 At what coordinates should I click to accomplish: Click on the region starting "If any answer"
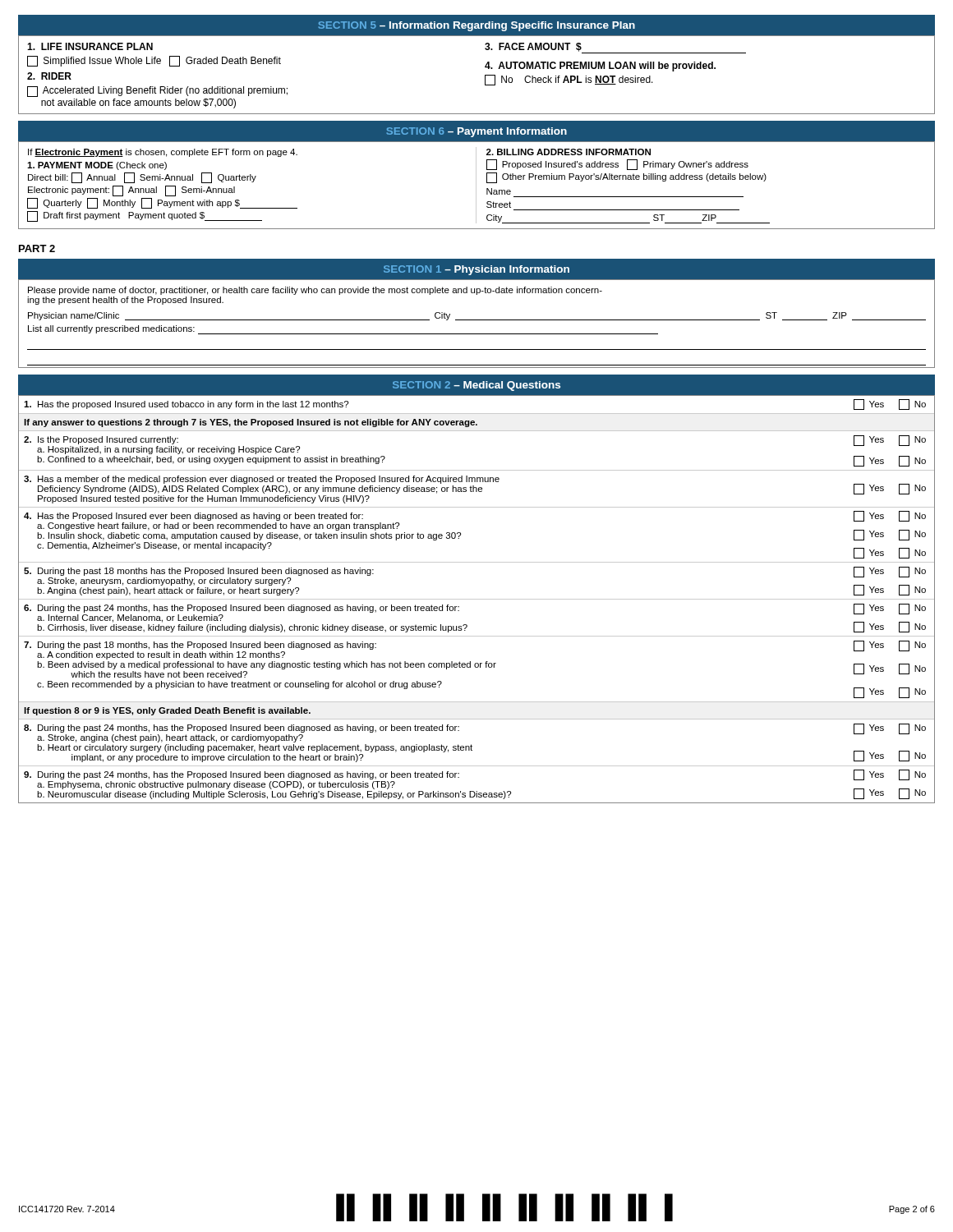(x=476, y=422)
